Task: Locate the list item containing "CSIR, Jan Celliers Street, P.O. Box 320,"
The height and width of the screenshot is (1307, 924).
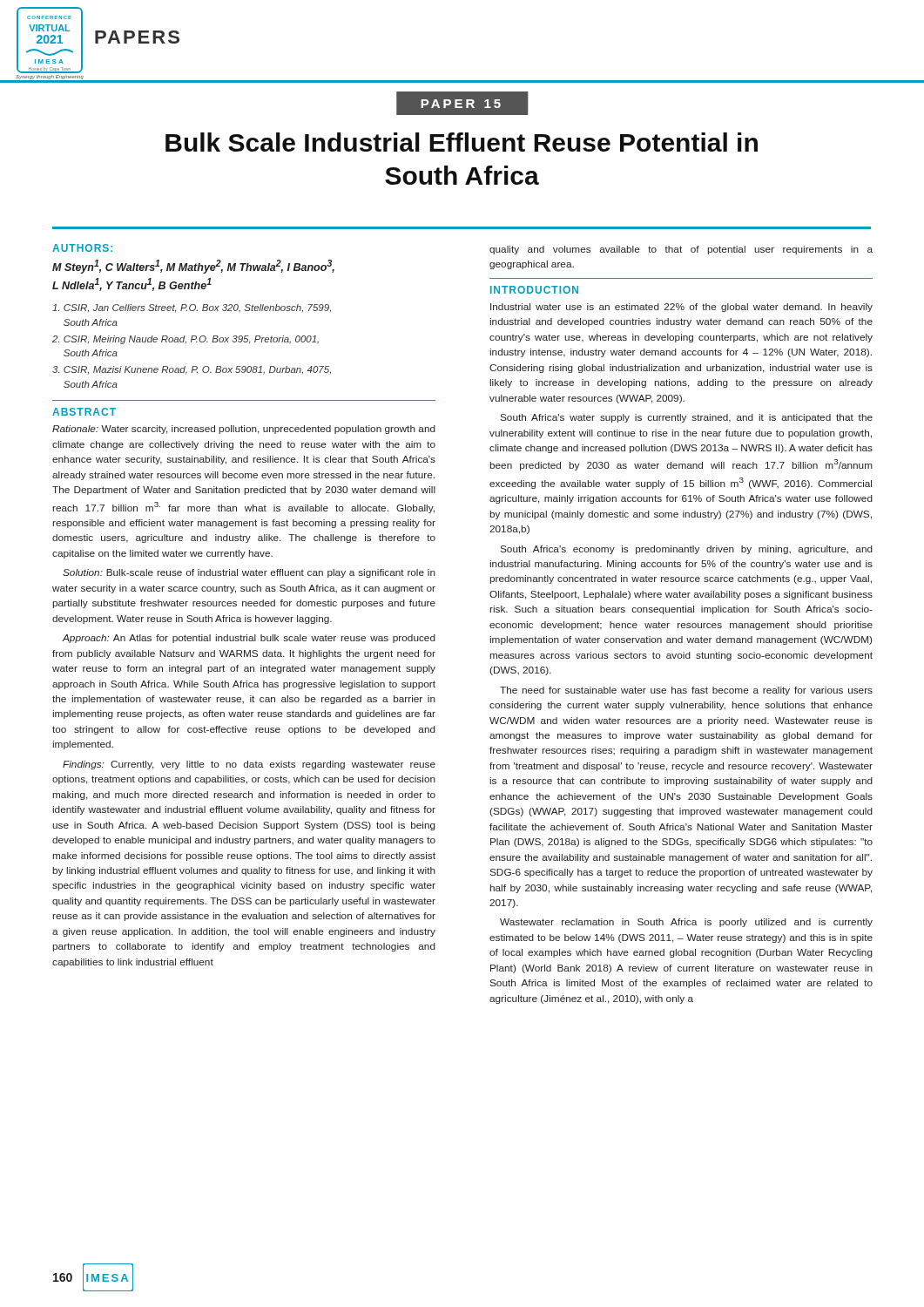Action: 192,315
